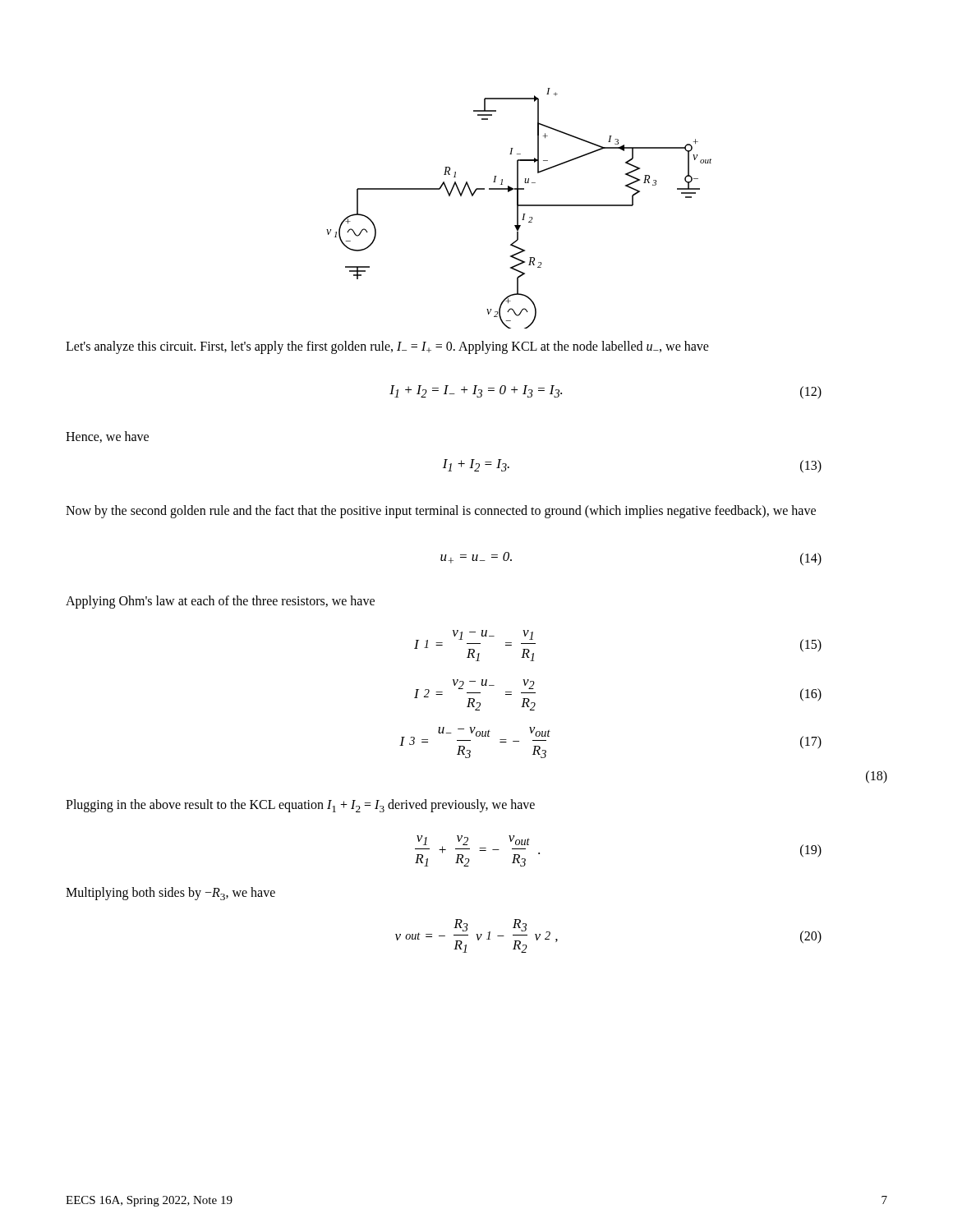Find the region starting "Applying Ohm's law"
Viewport: 953px width, 1232px height.
tap(220, 601)
